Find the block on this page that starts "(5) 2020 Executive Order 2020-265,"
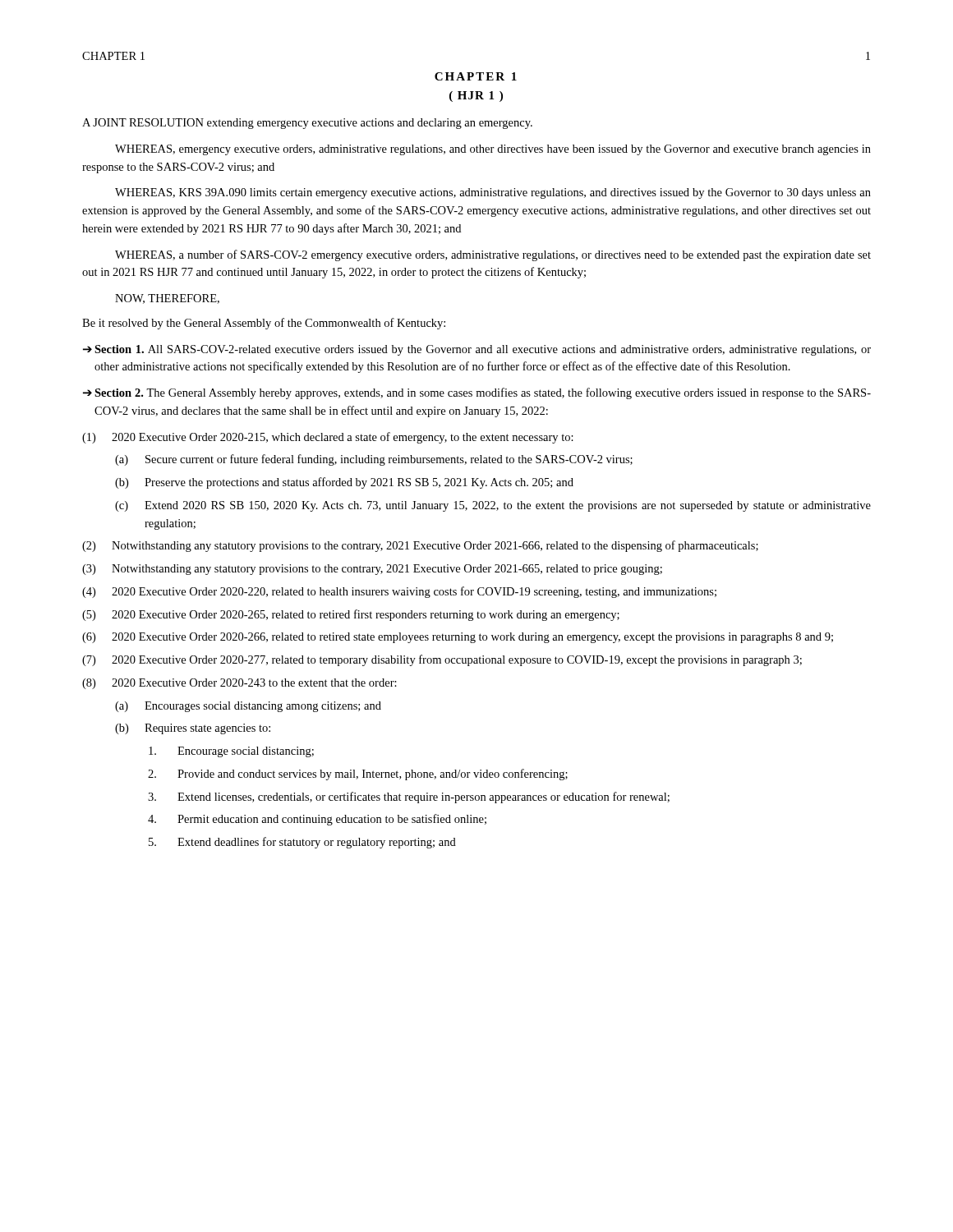Screen dimensions: 1232x953 (351, 615)
